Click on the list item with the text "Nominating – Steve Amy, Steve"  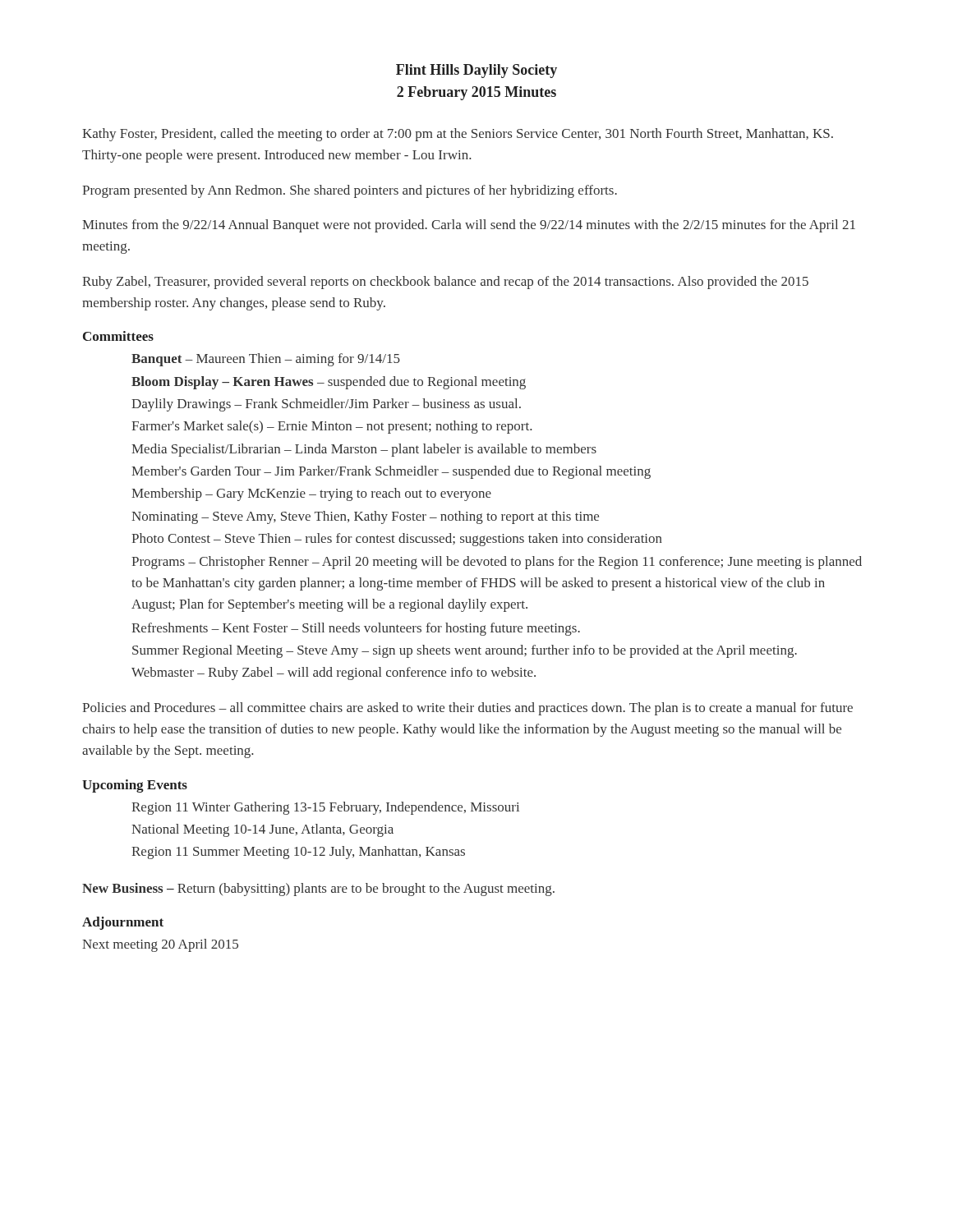366,516
